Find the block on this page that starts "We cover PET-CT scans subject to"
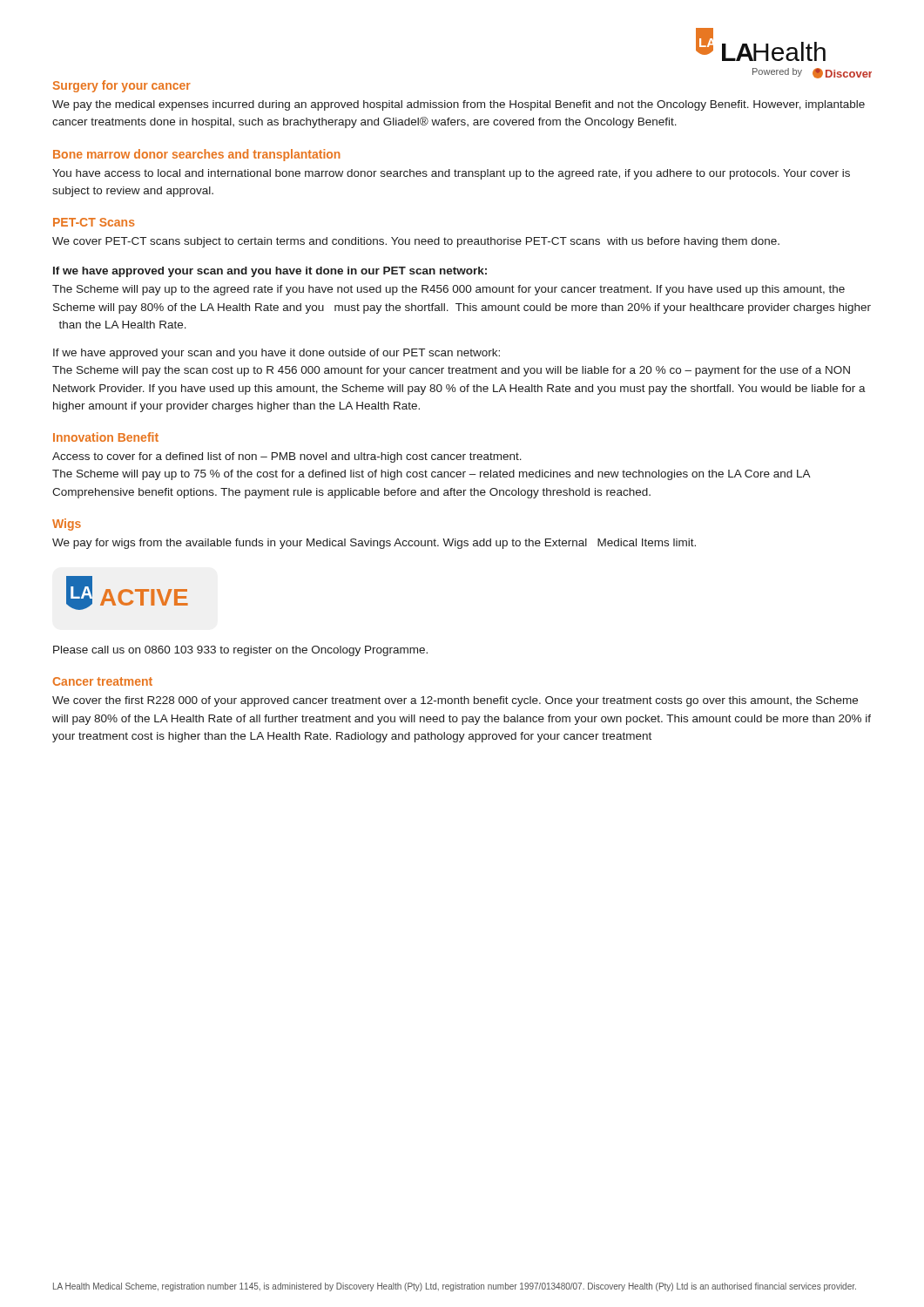 416,241
